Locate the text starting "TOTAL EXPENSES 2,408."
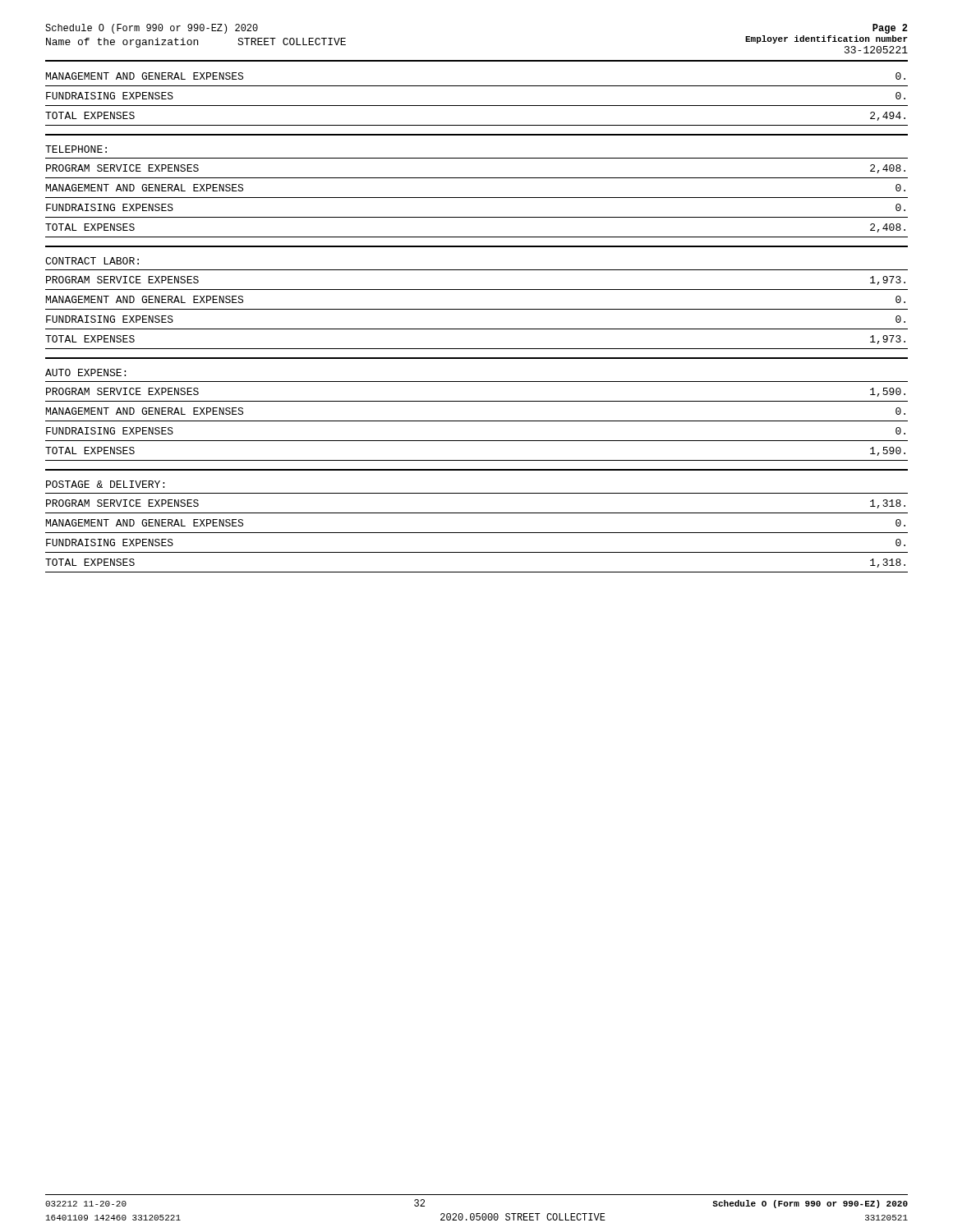 click(476, 228)
